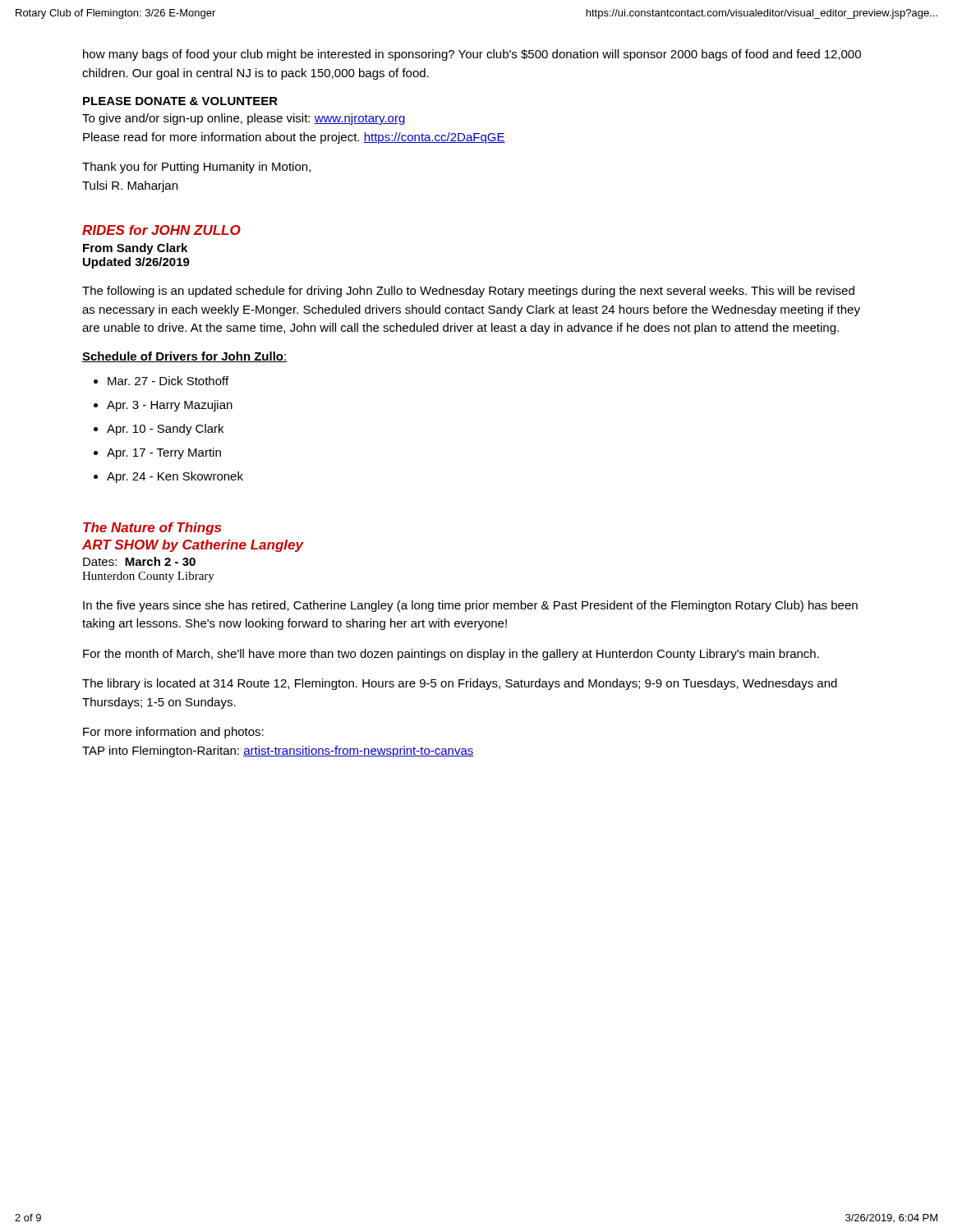Locate the region starting "ART SHOW by Catherine"
Viewport: 953px width, 1232px height.
click(x=193, y=545)
